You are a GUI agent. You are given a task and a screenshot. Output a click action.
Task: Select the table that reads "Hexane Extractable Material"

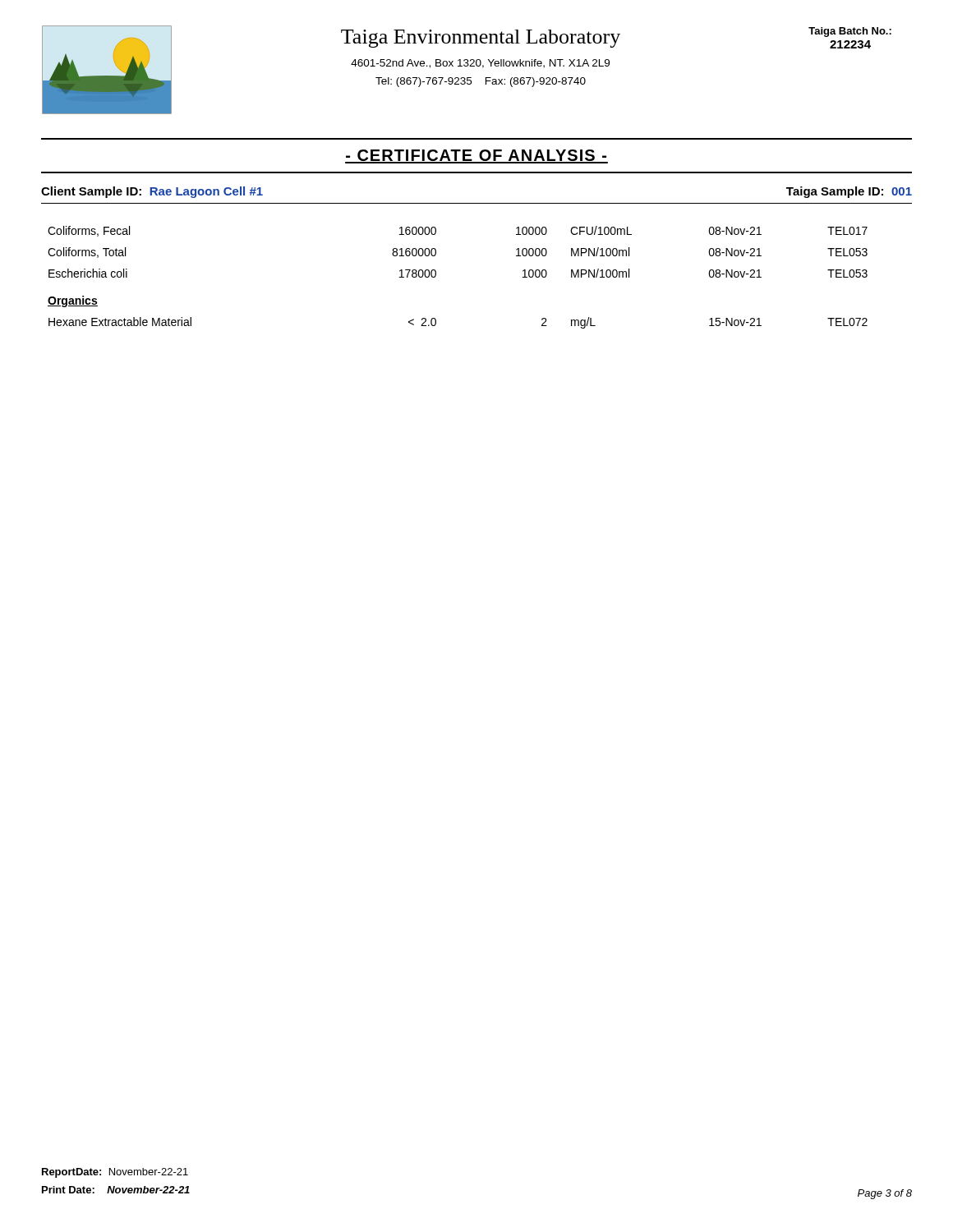(476, 276)
